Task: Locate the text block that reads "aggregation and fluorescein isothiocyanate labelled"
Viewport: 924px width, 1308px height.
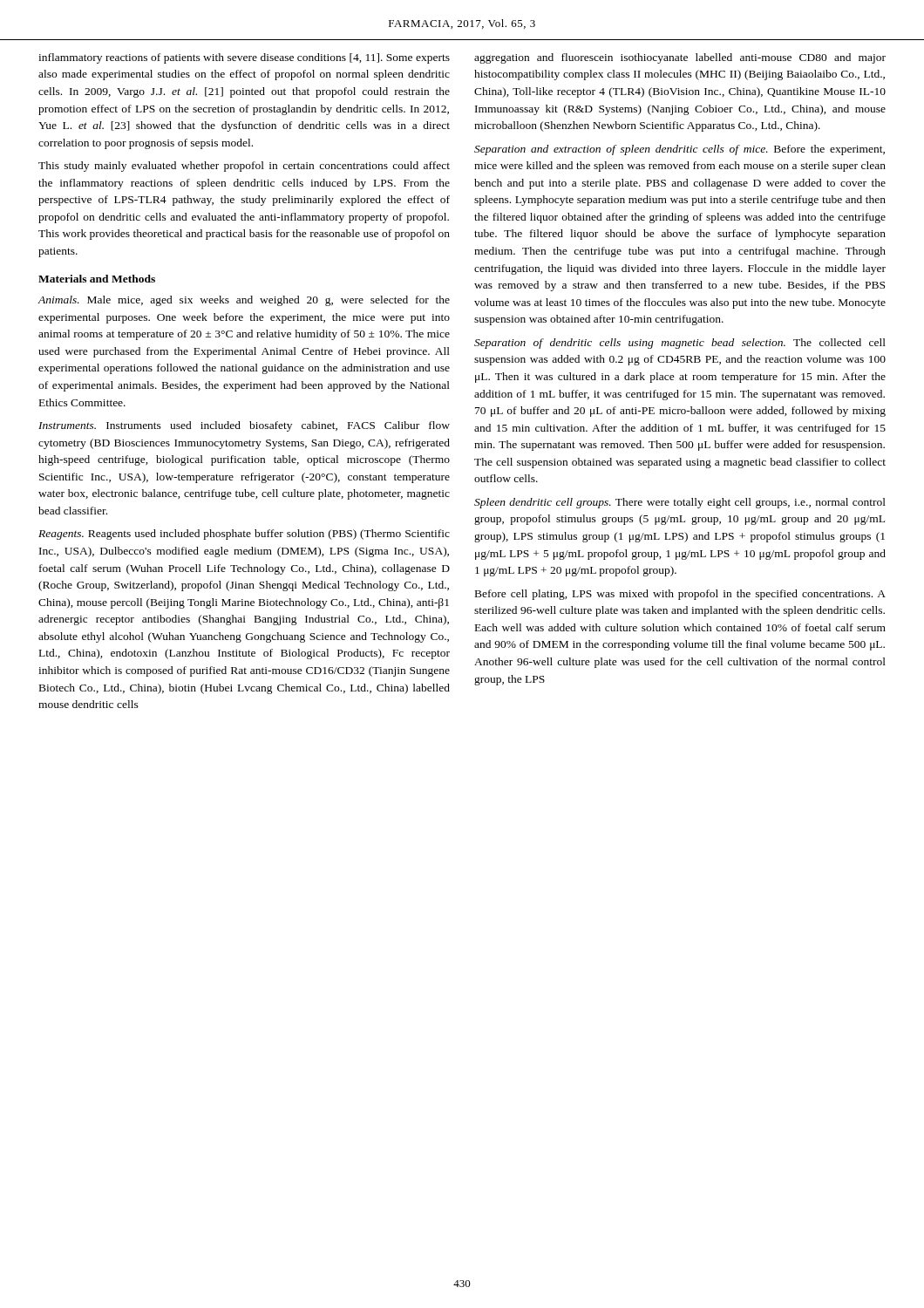Action: (680, 91)
